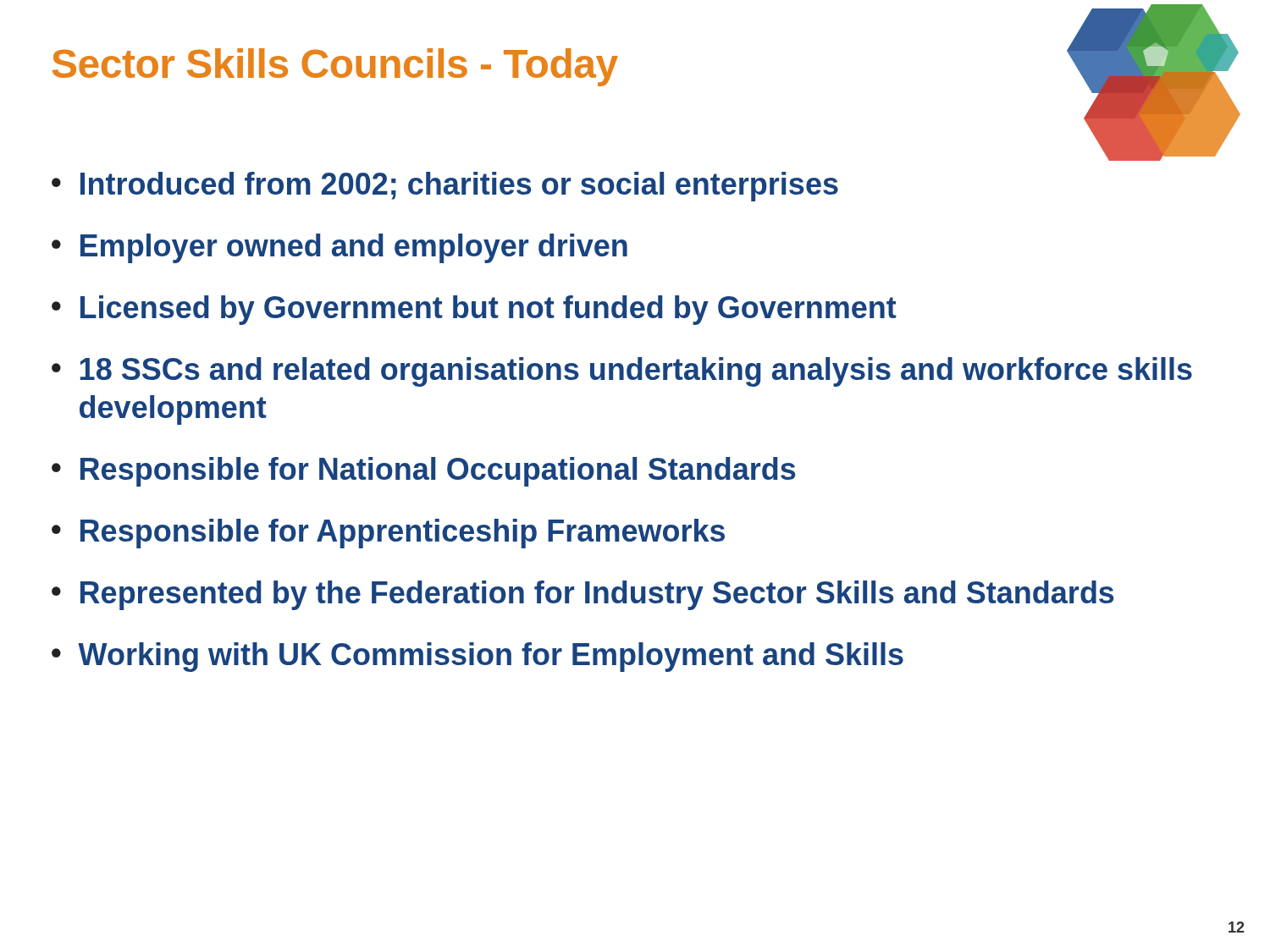The width and height of the screenshot is (1270, 952).
Task: Select the block starting "• Employer owned and employer"
Action: coord(340,246)
